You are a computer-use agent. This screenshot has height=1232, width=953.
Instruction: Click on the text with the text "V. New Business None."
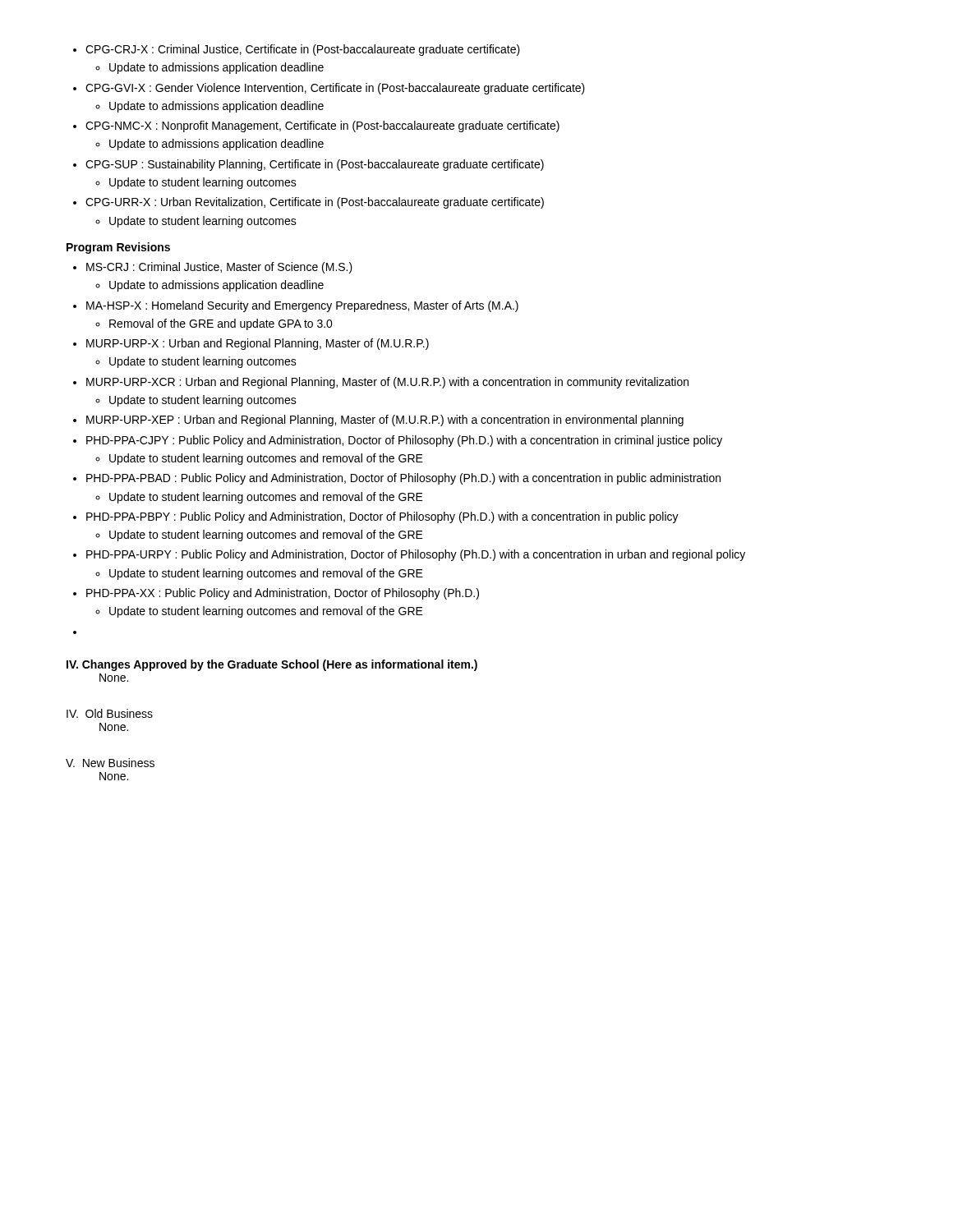tap(110, 763)
